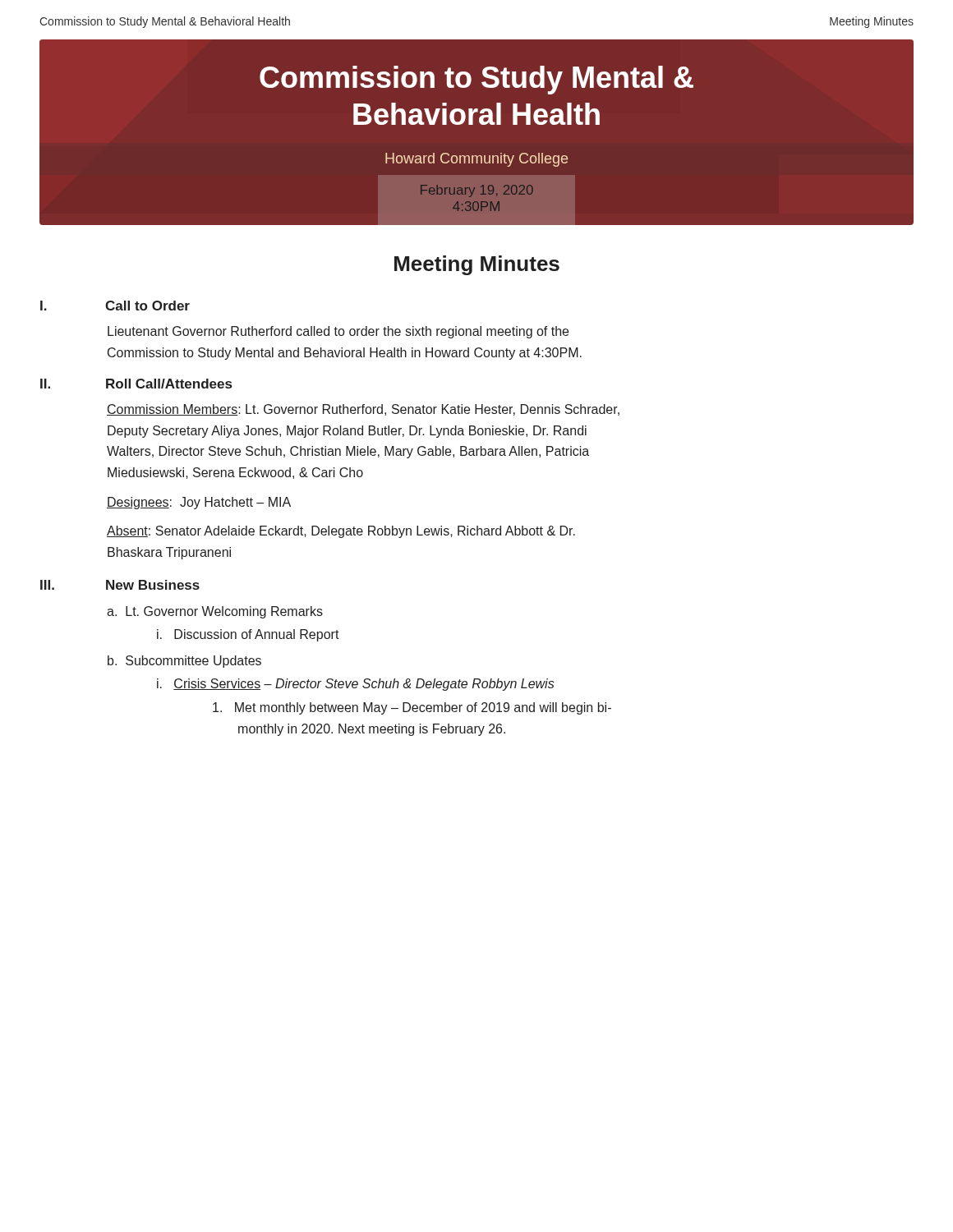Locate the block of text that opens with "i. Crisis Services –"
Screen dimensions: 1232x953
click(x=355, y=684)
